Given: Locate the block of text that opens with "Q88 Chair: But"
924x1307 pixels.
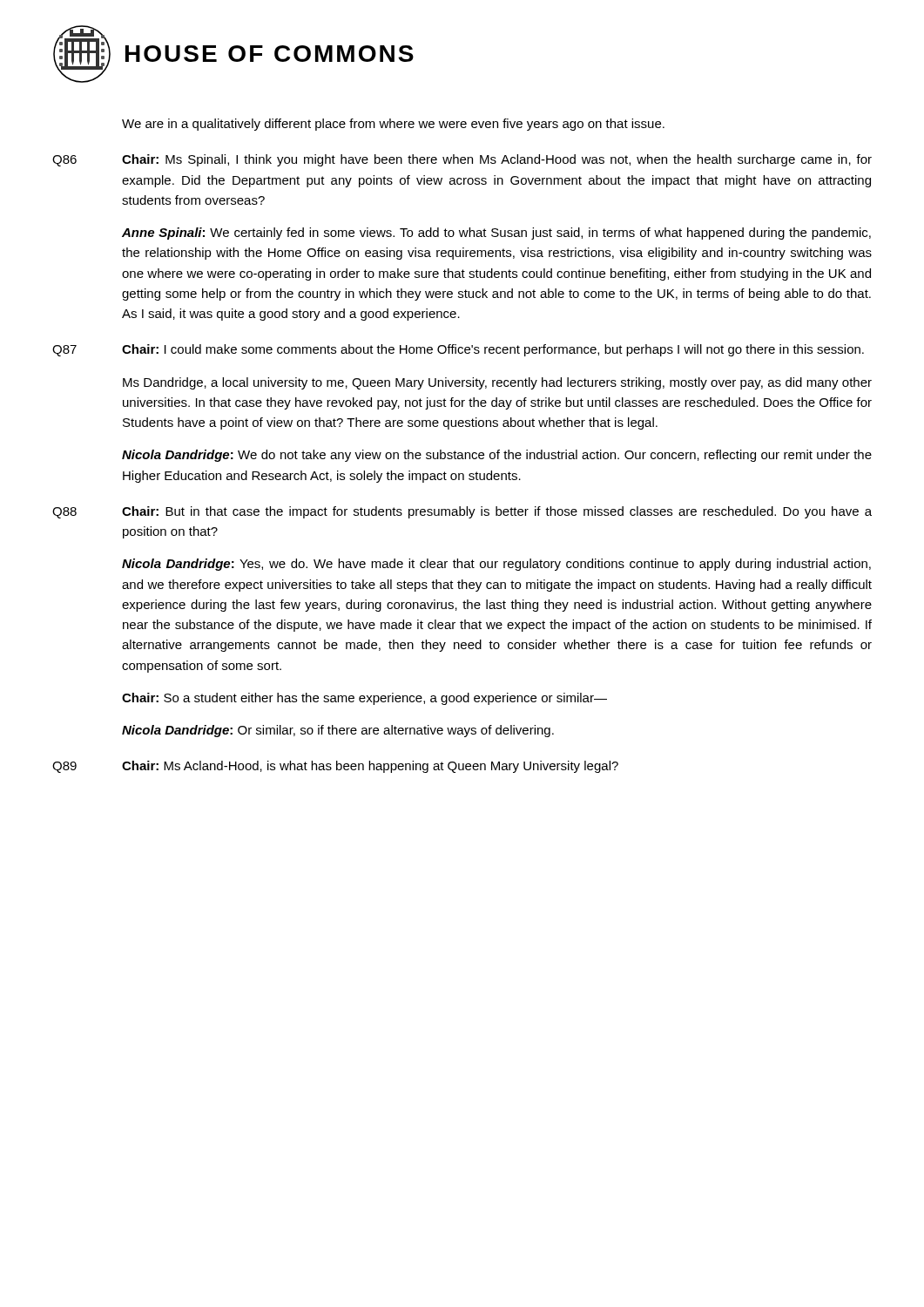Looking at the screenshot, I should (x=462, y=620).
